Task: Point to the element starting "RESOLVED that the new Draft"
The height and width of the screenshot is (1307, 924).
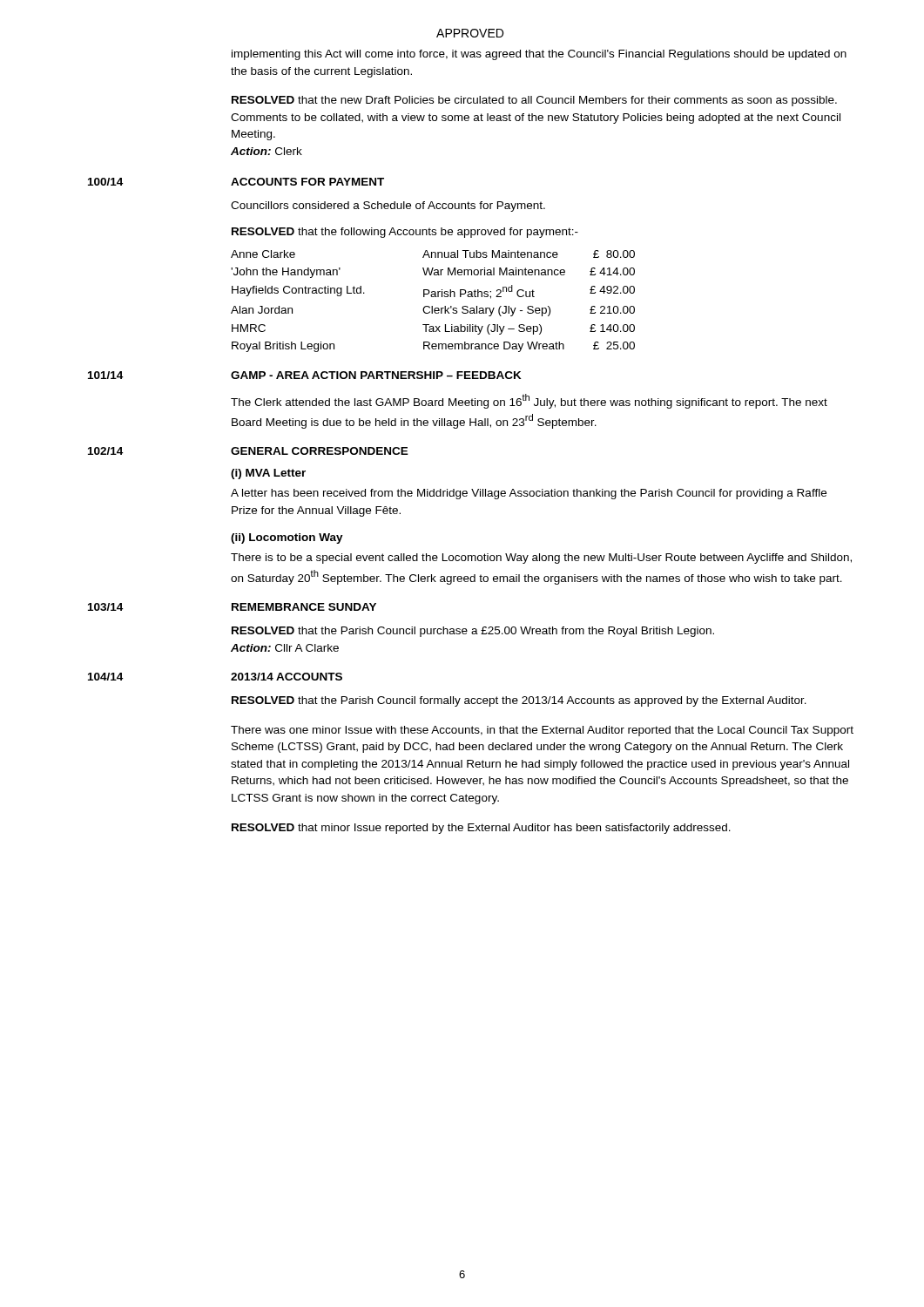Action: 536,125
